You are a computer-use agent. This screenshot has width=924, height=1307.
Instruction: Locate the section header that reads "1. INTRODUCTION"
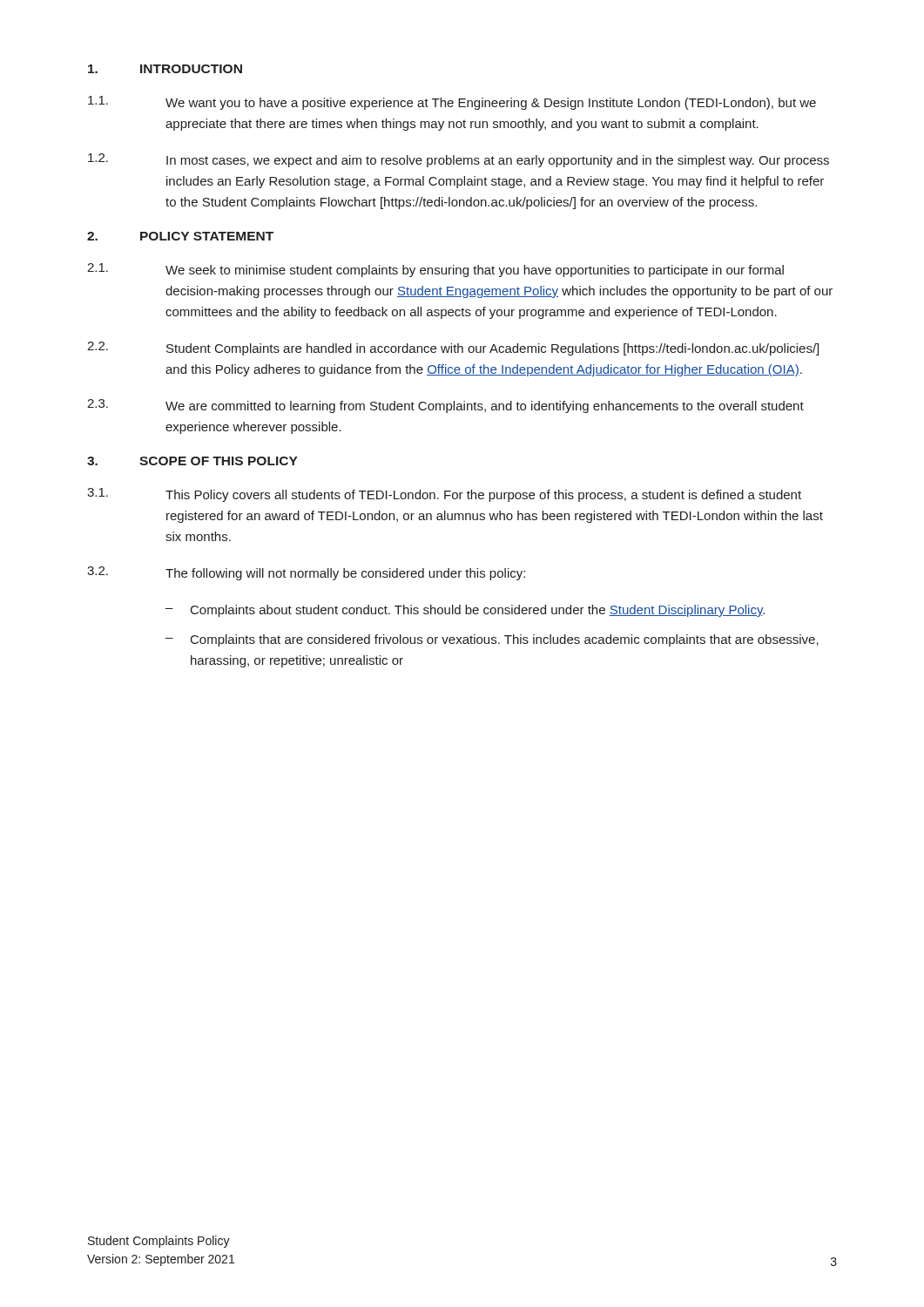(165, 69)
